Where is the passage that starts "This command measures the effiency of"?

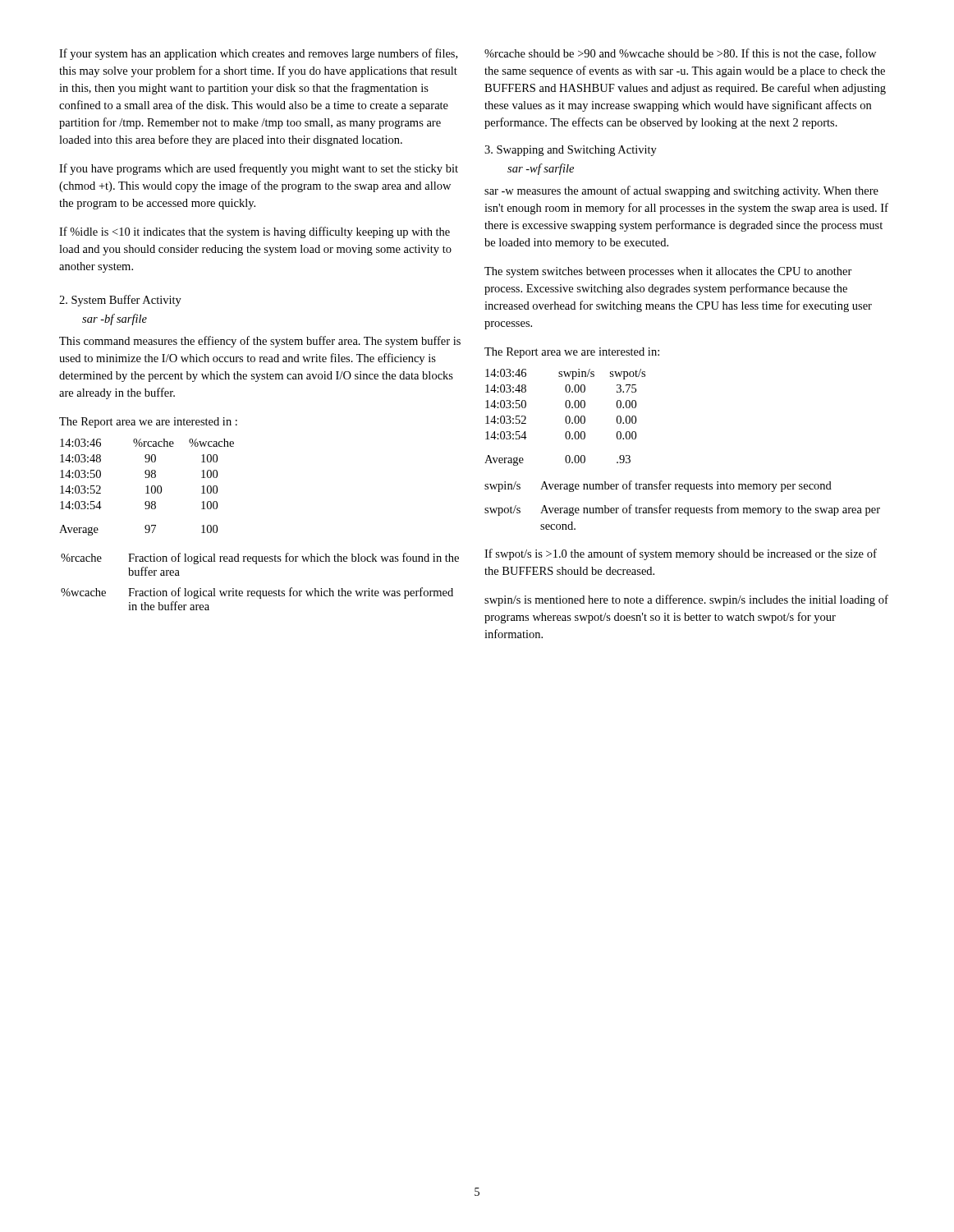click(260, 367)
